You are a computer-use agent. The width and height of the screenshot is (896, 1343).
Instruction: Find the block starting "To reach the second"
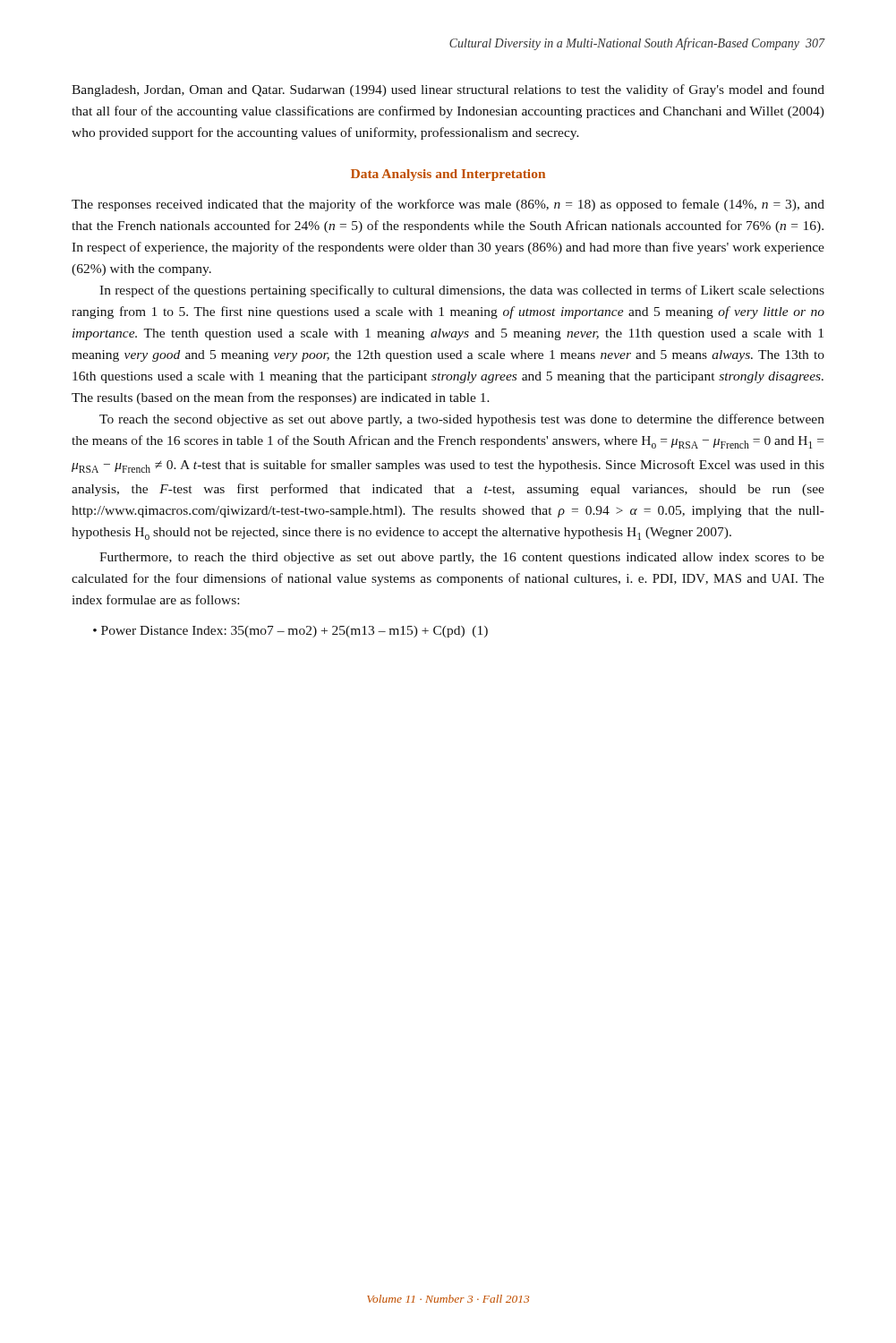tap(448, 477)
